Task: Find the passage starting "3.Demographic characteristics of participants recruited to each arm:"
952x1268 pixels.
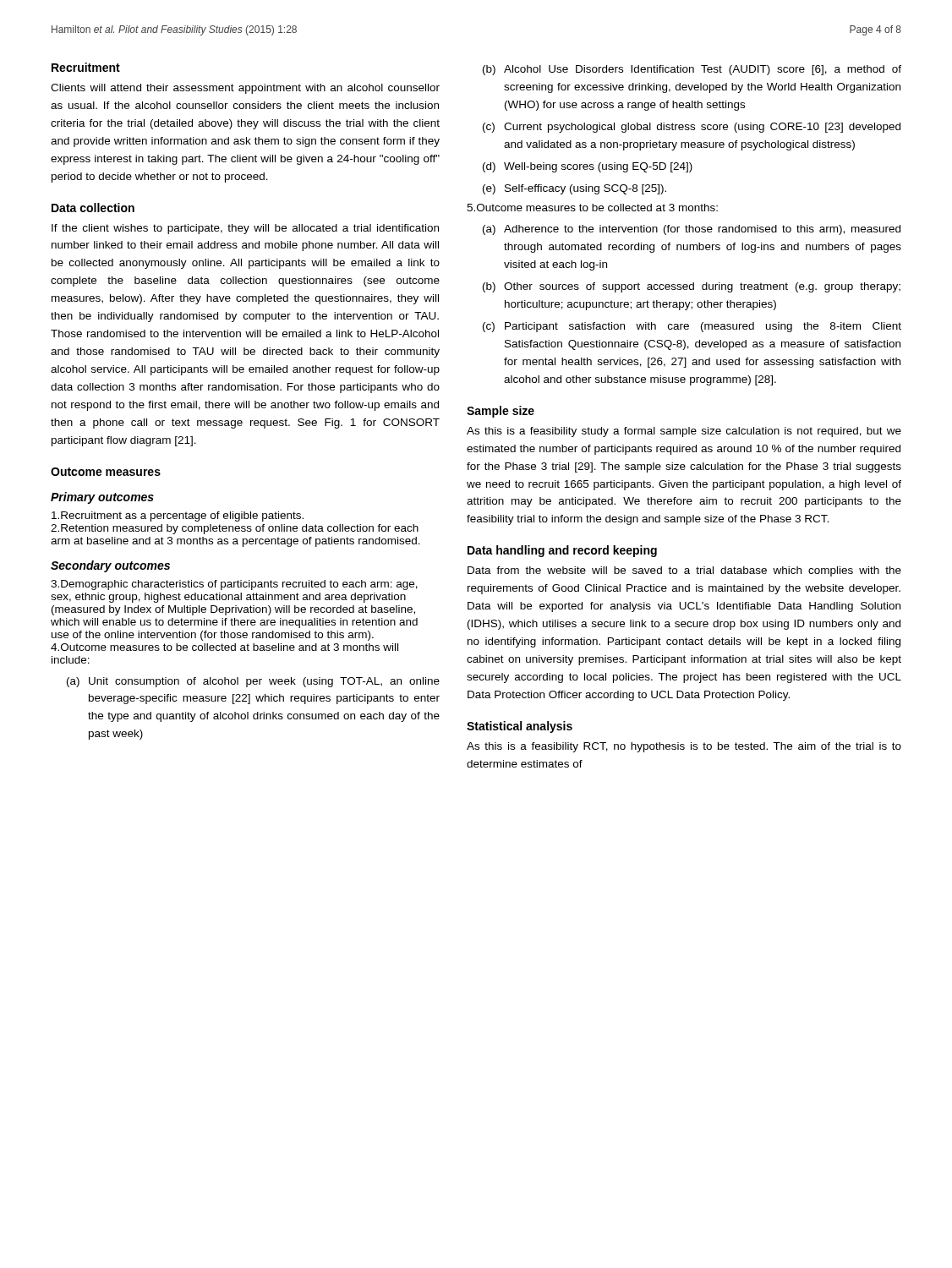Action: pos(245,609)
